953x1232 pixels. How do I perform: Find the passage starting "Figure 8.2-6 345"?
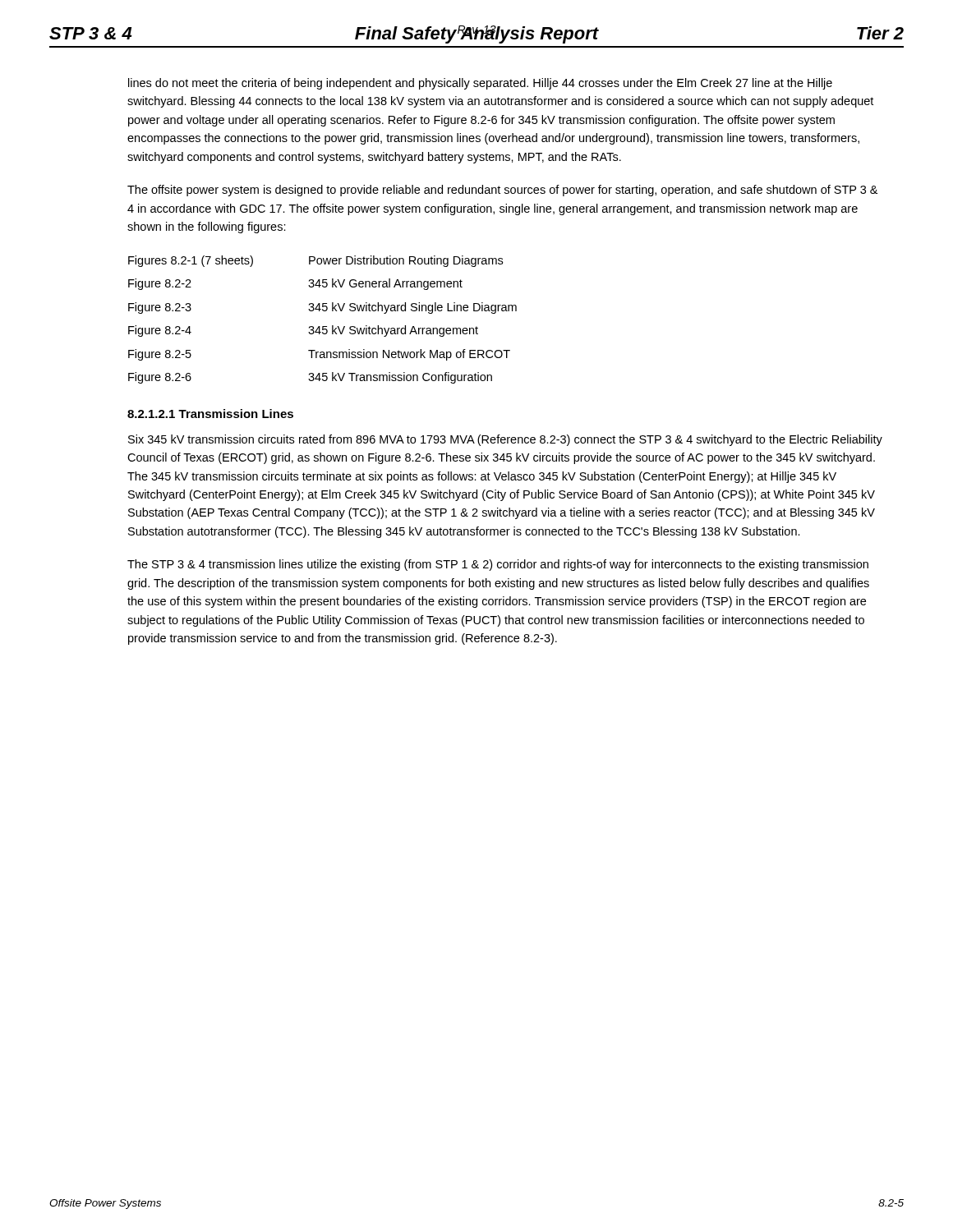[310, 378]
